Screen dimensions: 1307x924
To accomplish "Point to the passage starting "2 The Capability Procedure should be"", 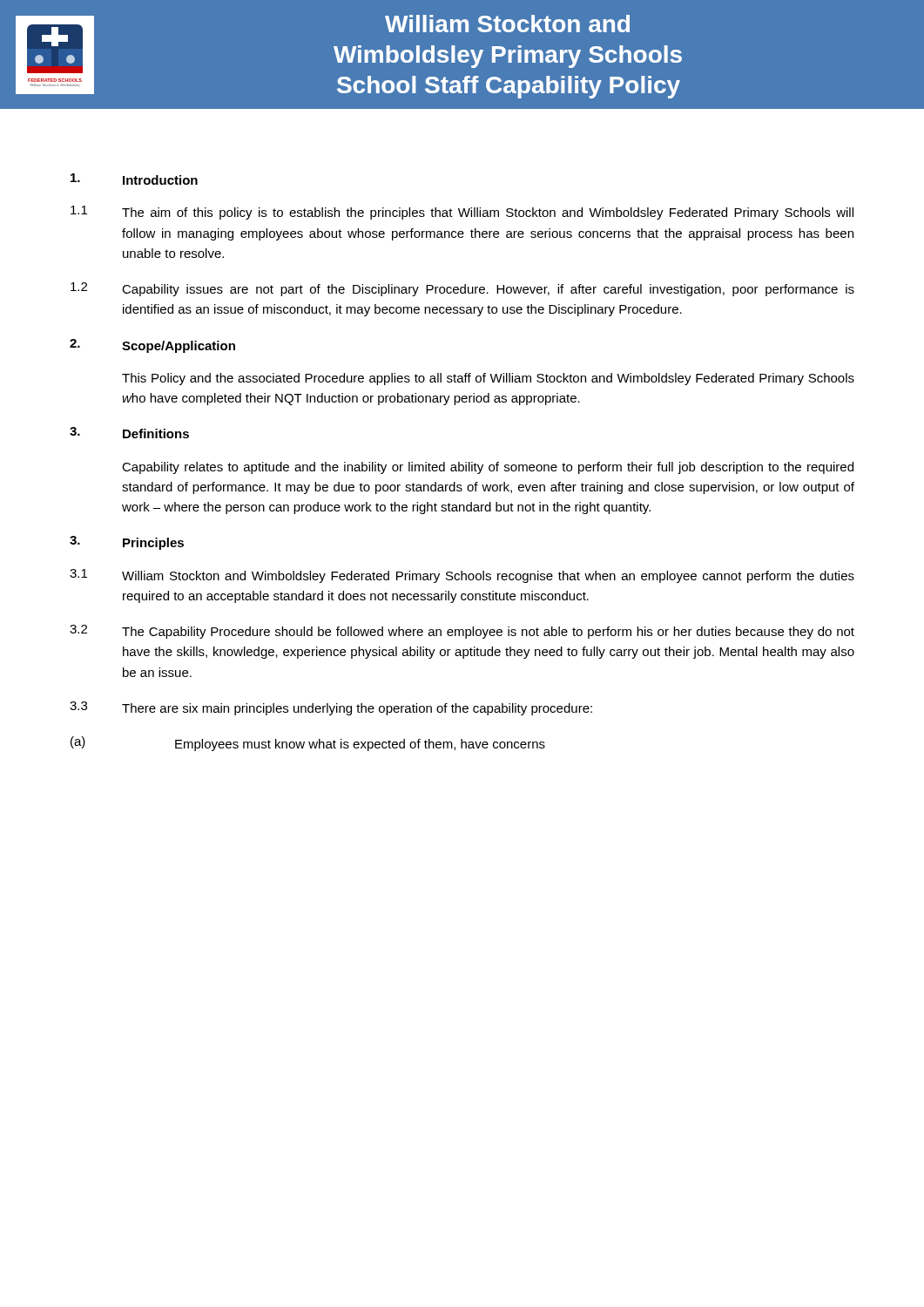I will click(x=462, y=652).
